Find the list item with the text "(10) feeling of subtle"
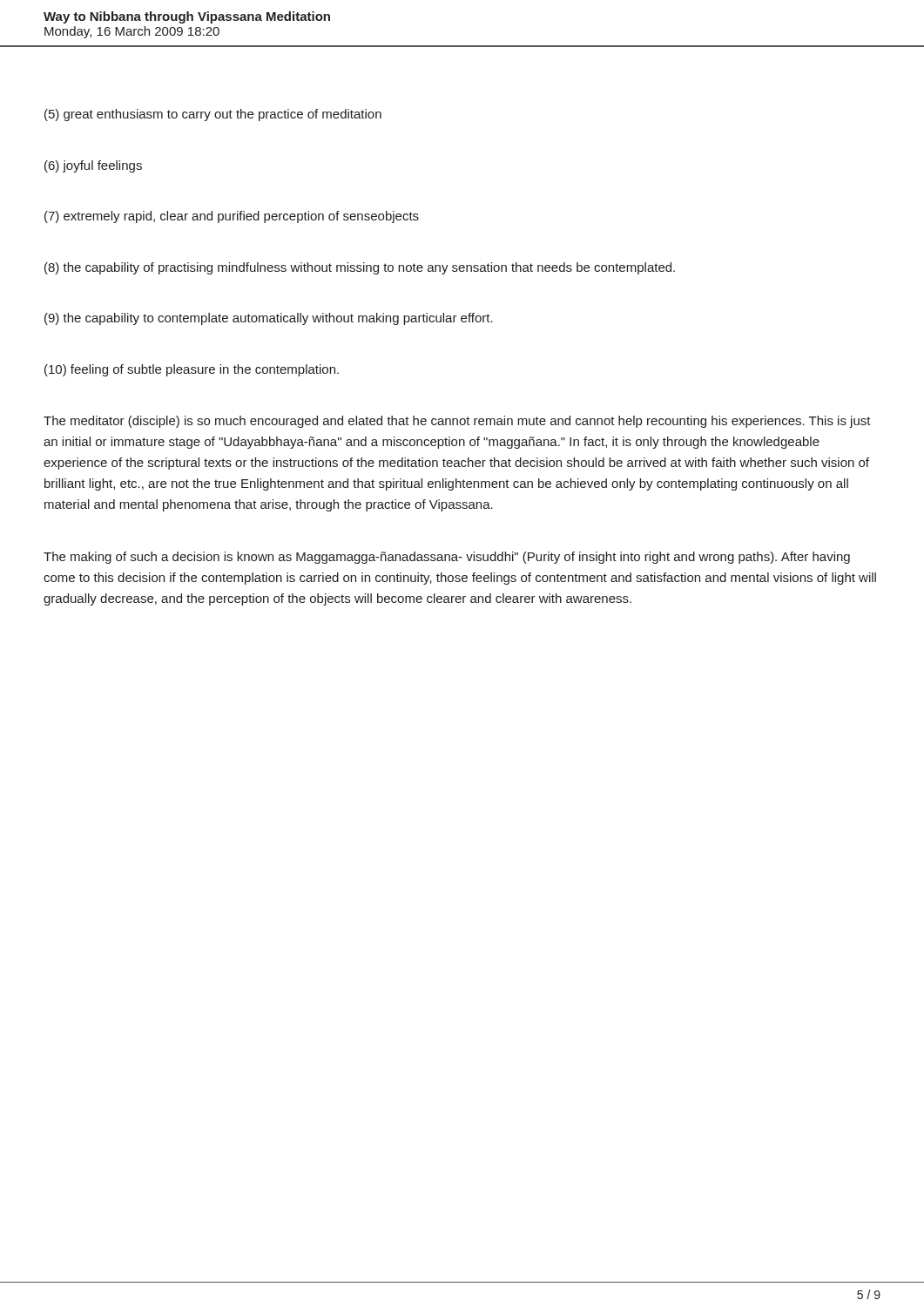Image resolution: width=924 pixels, height=1307 pixels. coord(192,369)
